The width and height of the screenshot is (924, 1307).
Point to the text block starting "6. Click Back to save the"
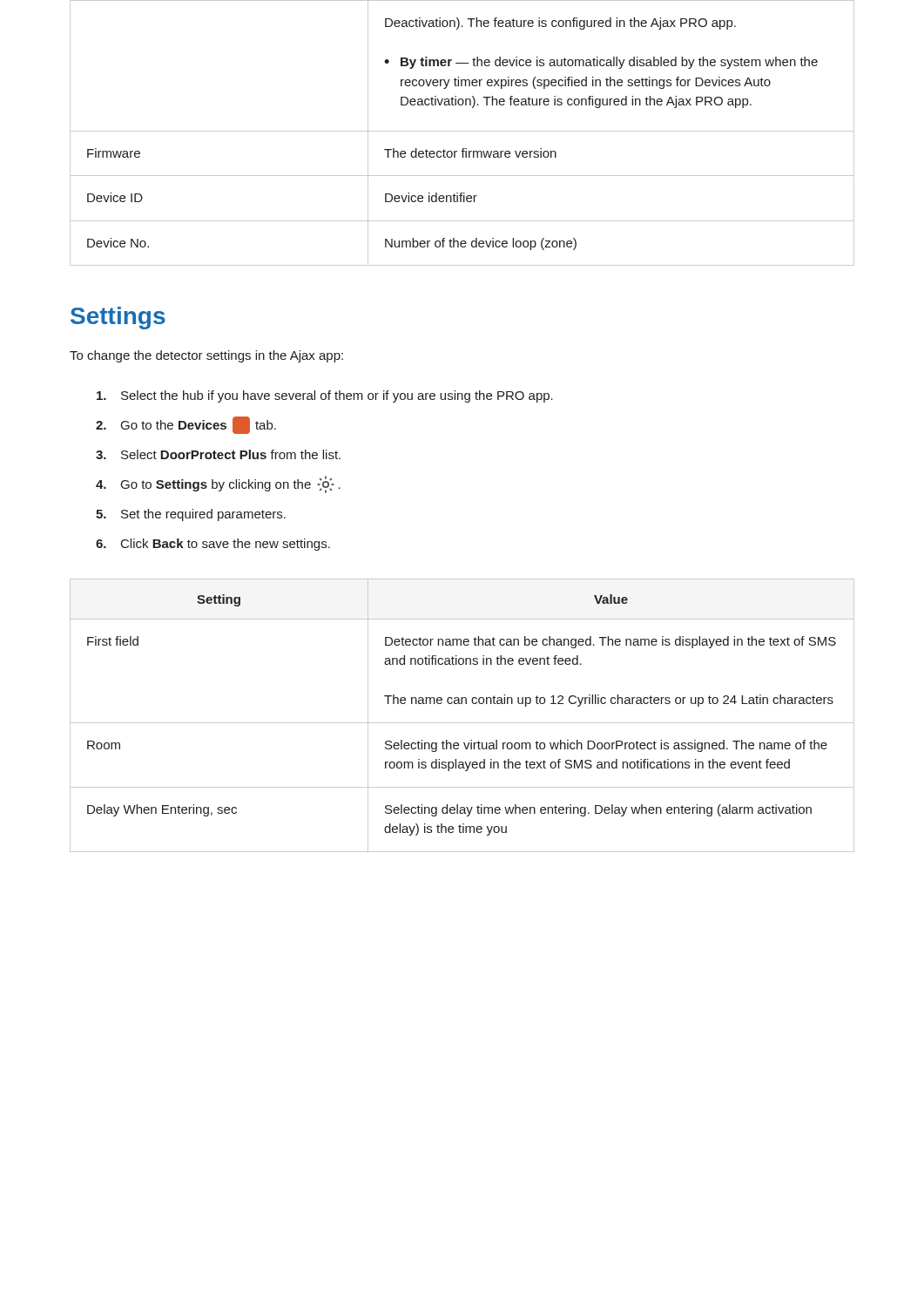213,545
